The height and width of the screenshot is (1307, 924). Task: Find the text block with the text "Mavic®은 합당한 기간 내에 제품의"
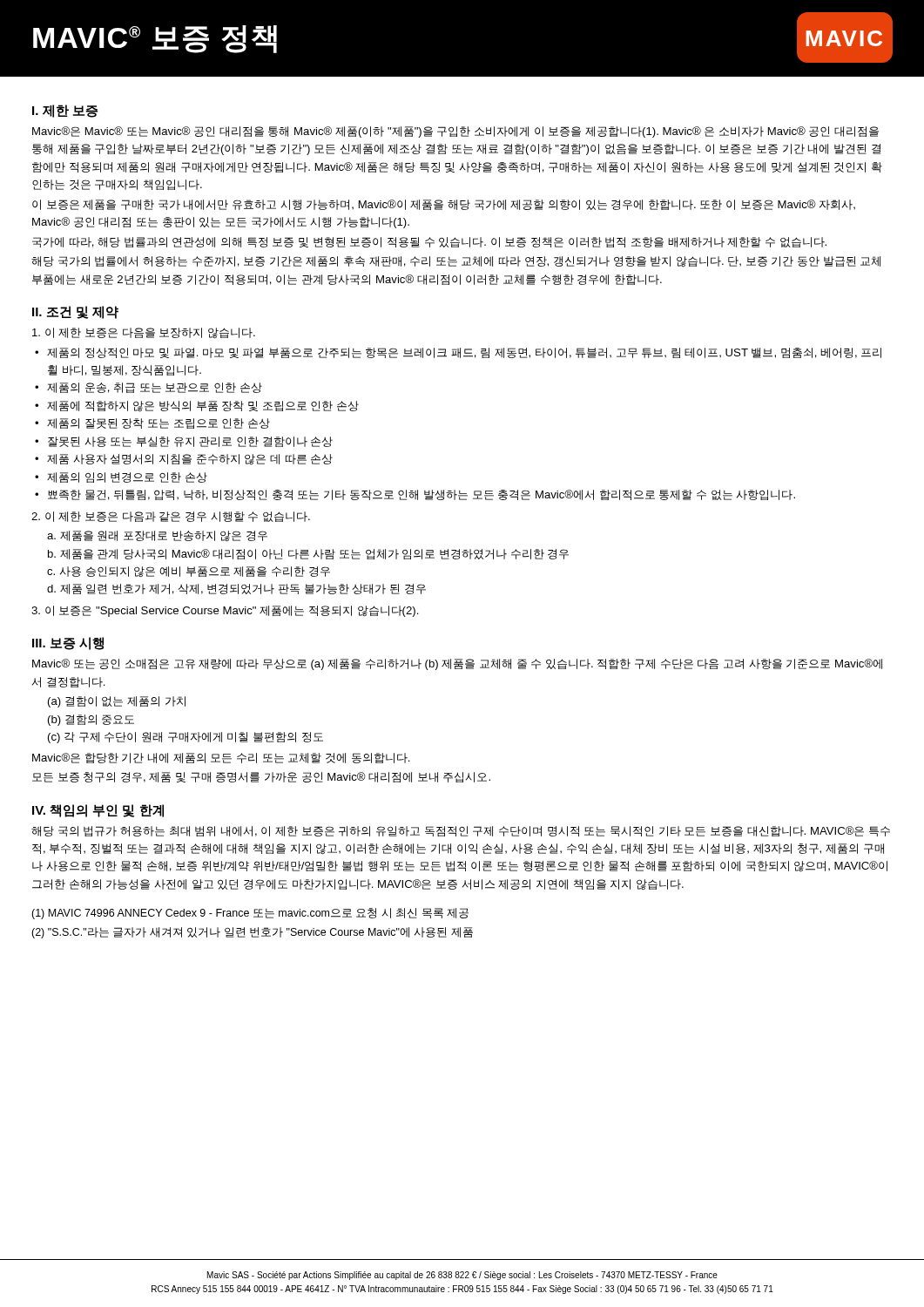click(x=221, y=757)
